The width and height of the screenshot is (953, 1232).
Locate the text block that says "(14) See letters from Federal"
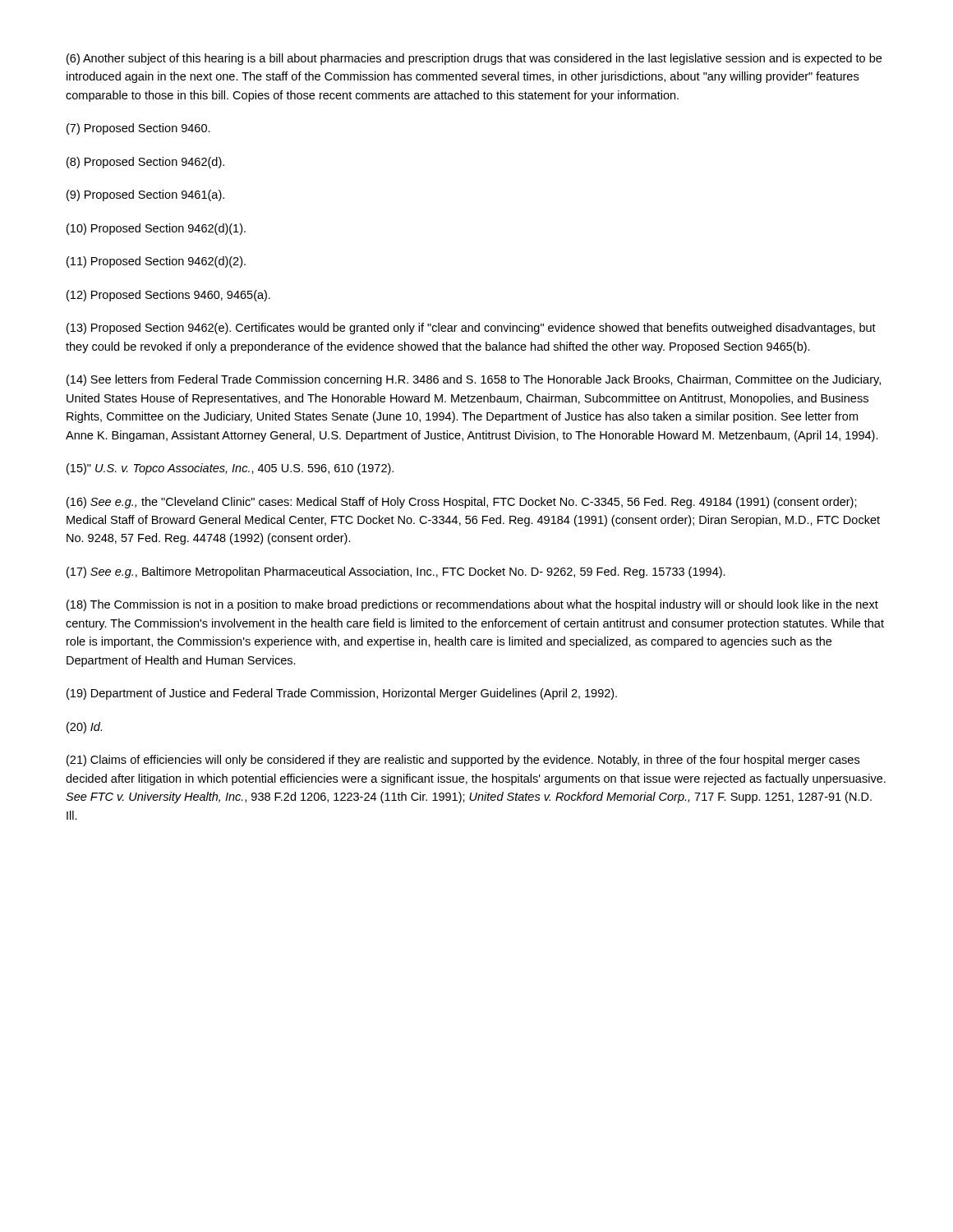(474, 407)
